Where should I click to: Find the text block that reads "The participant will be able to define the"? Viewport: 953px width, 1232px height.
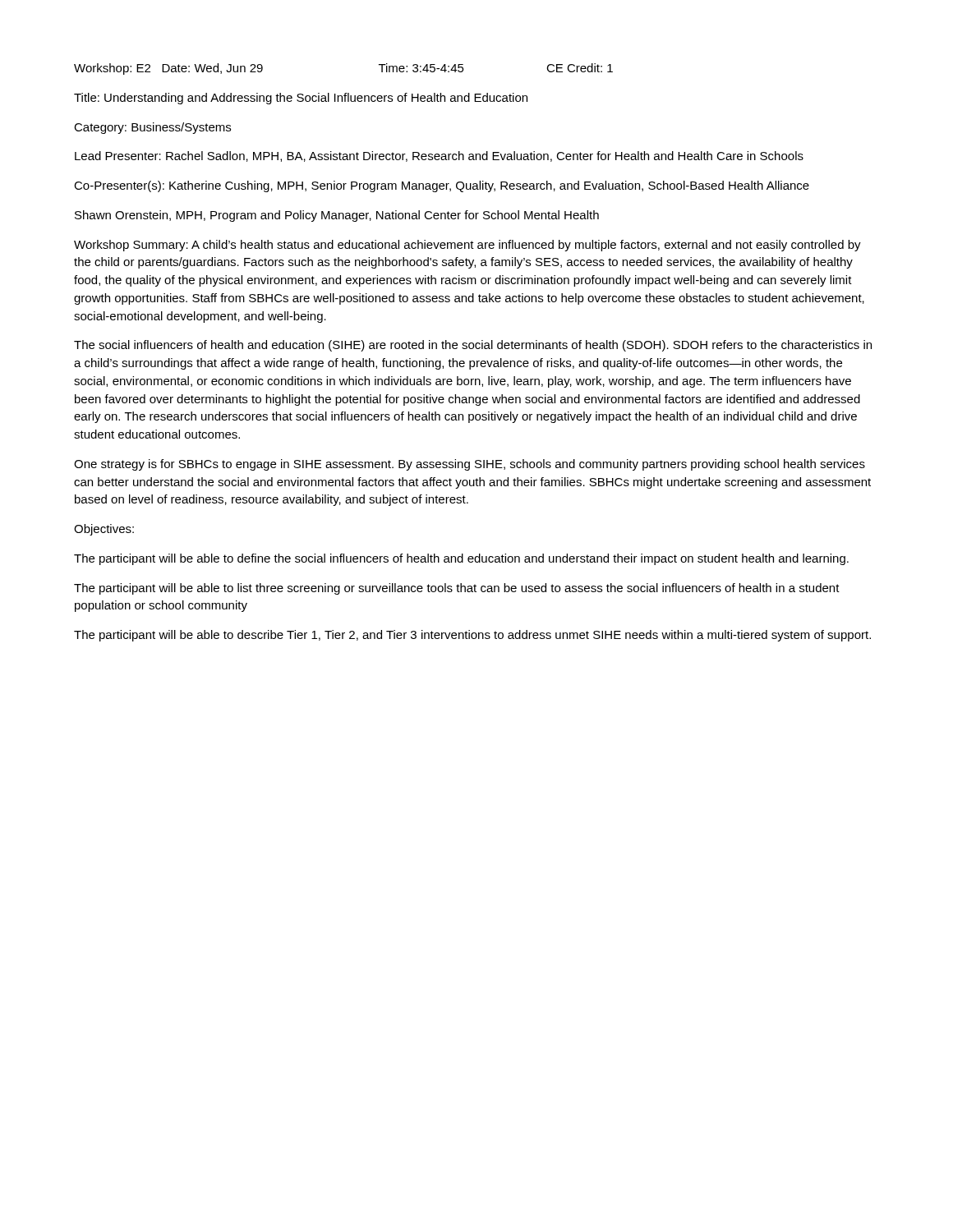coord(462,558)
